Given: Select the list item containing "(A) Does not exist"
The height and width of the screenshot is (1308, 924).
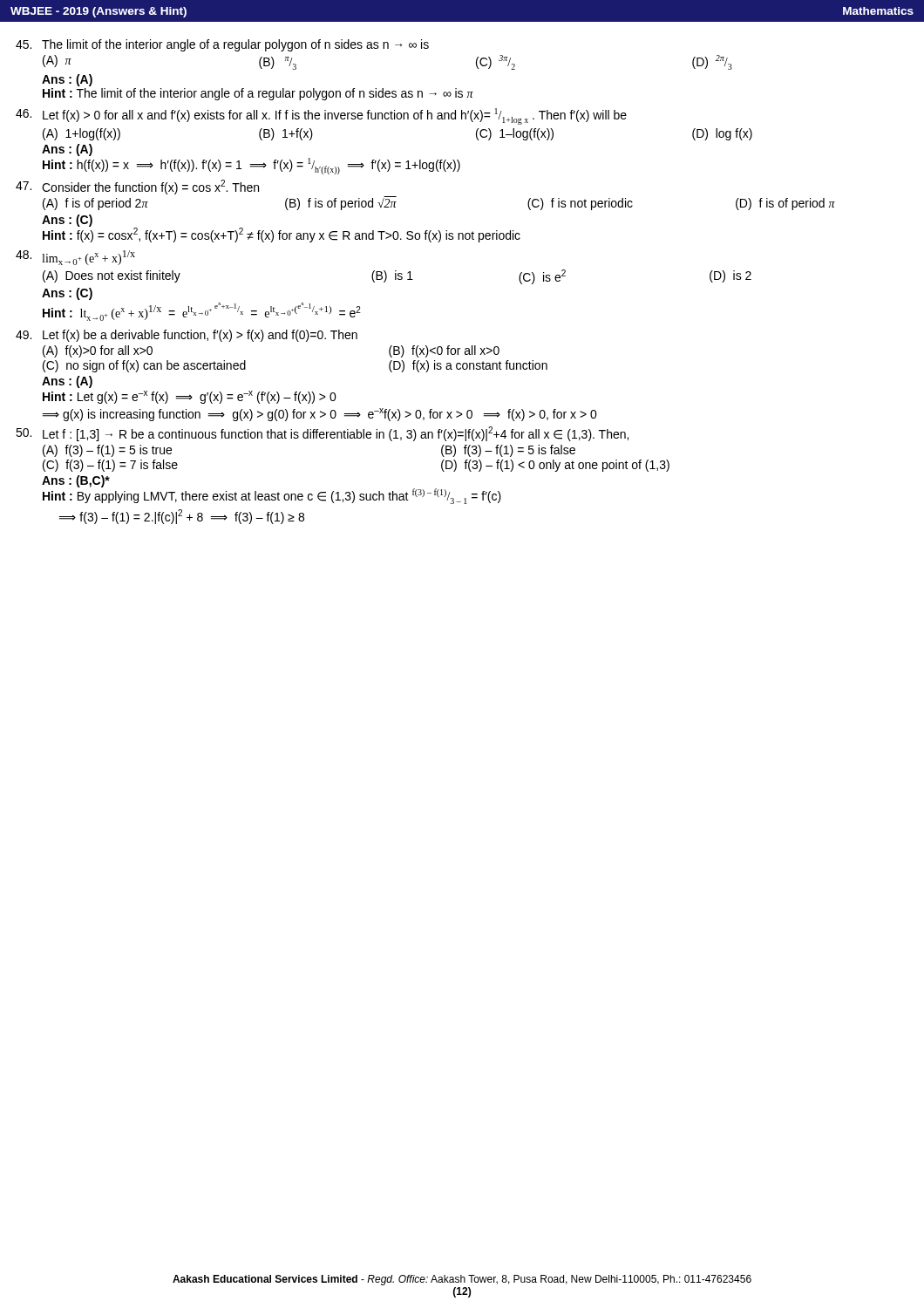Looking at the screenshot, I should click(397, 277).
